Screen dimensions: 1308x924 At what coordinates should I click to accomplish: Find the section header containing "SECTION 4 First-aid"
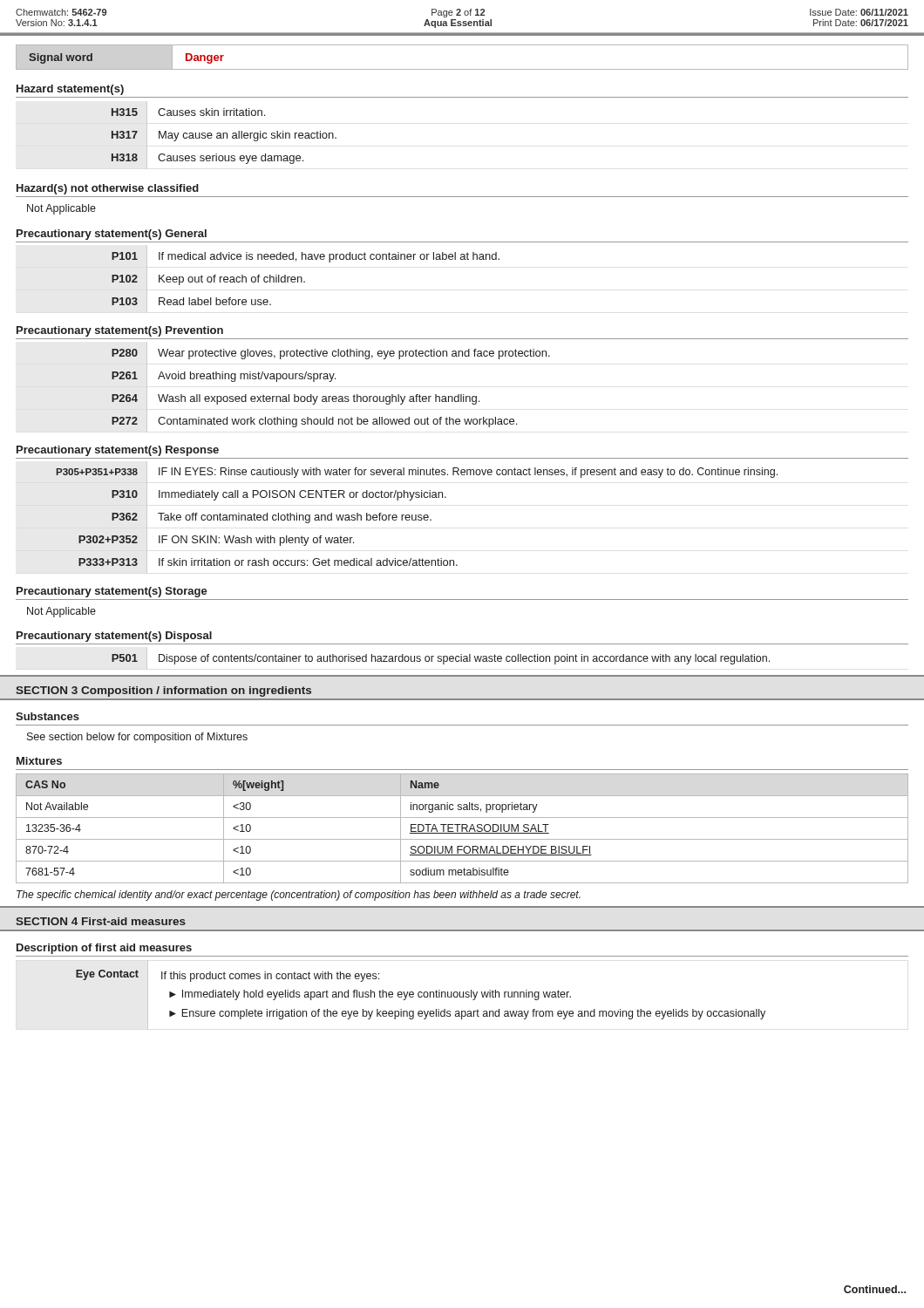pyautogui.click(x=101, y=921)
